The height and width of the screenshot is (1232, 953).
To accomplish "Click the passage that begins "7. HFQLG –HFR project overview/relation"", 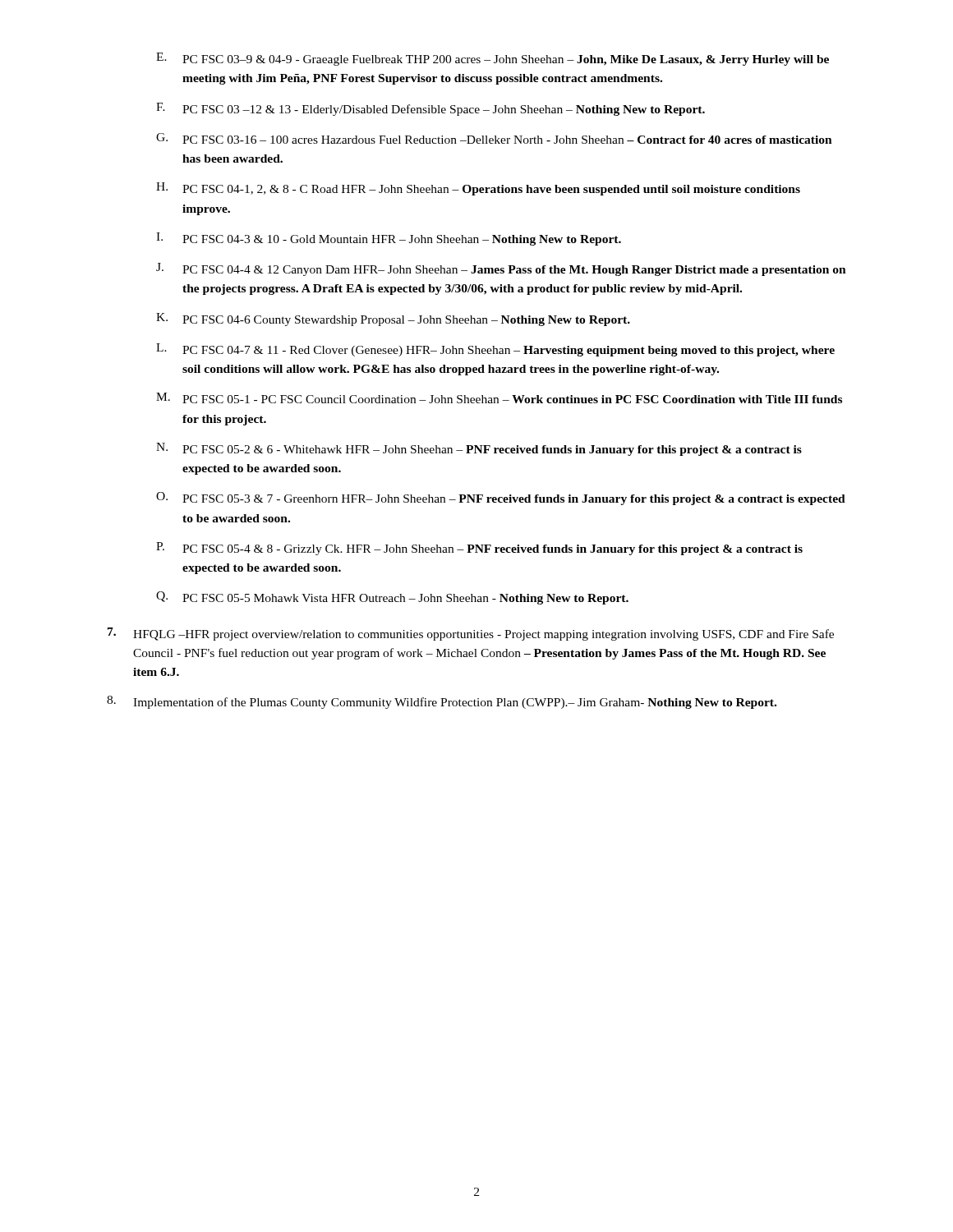I will [476, 652].
